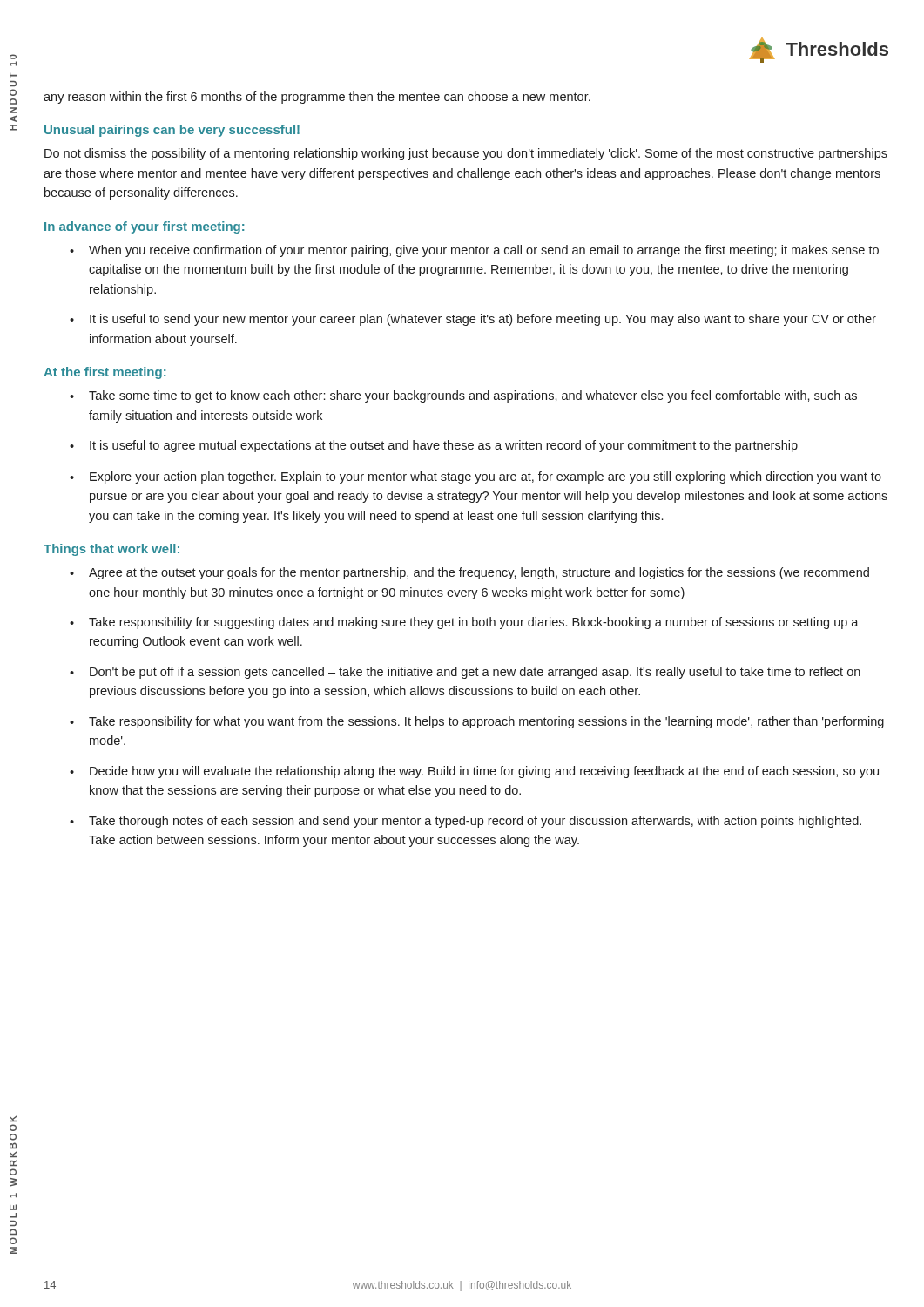
Task: Where is the passage that starts "• Explore your action plan together. Explain to"?
Action: point(479,496)
